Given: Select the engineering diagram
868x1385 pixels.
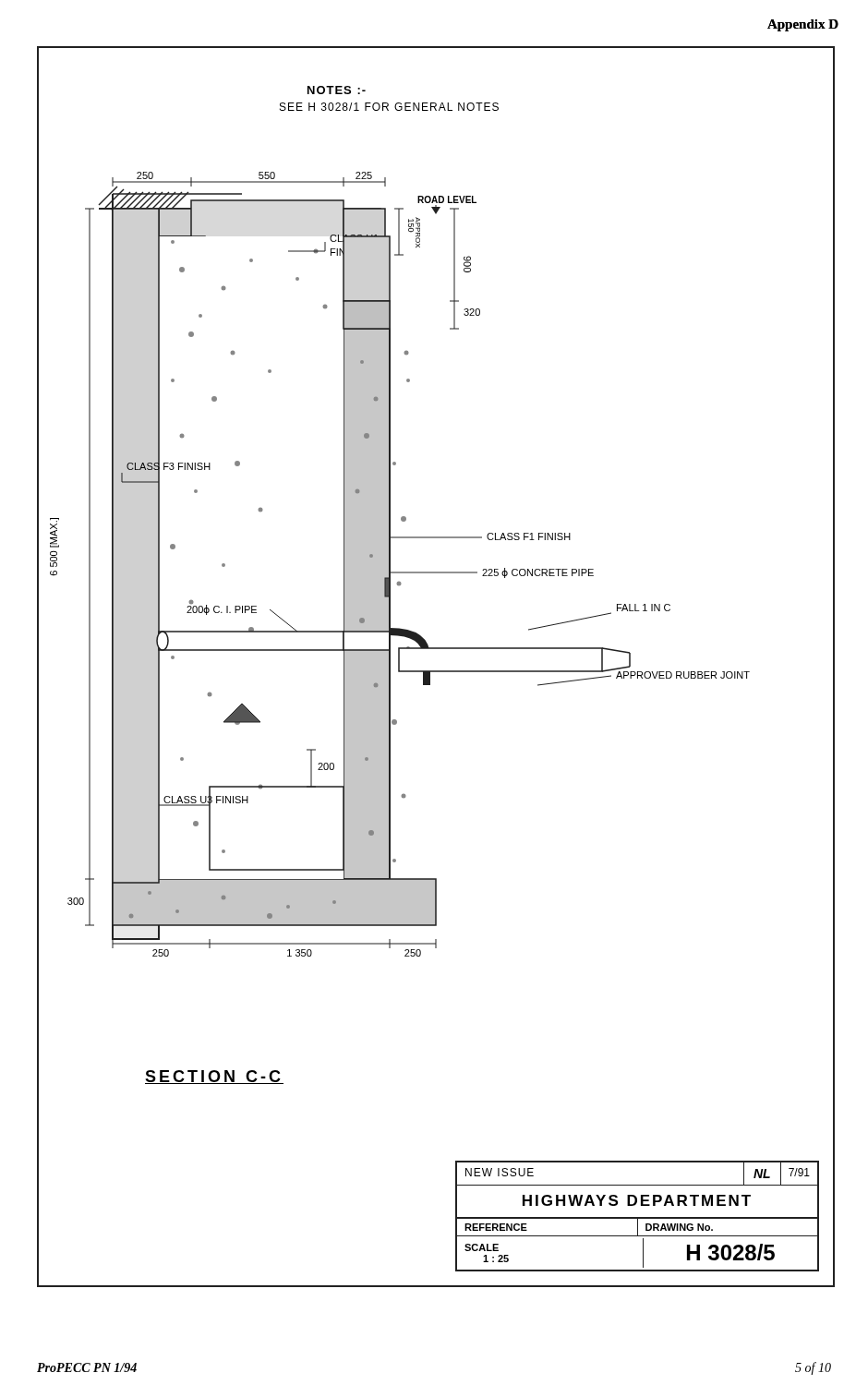Looking at the screenshot, I should coord(436,667).
